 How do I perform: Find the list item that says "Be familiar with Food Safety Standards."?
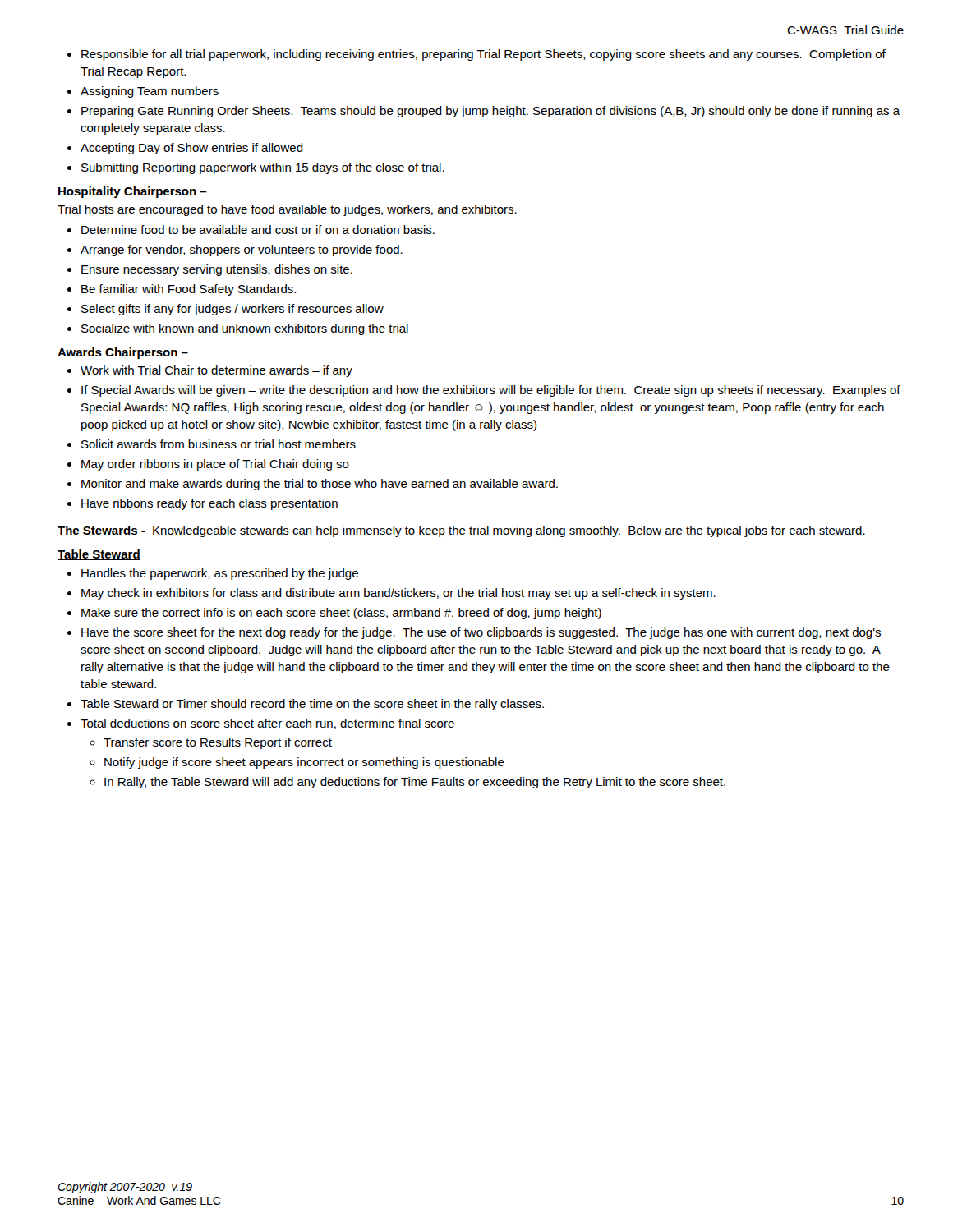pyautogui.click(x=189, y=290)
